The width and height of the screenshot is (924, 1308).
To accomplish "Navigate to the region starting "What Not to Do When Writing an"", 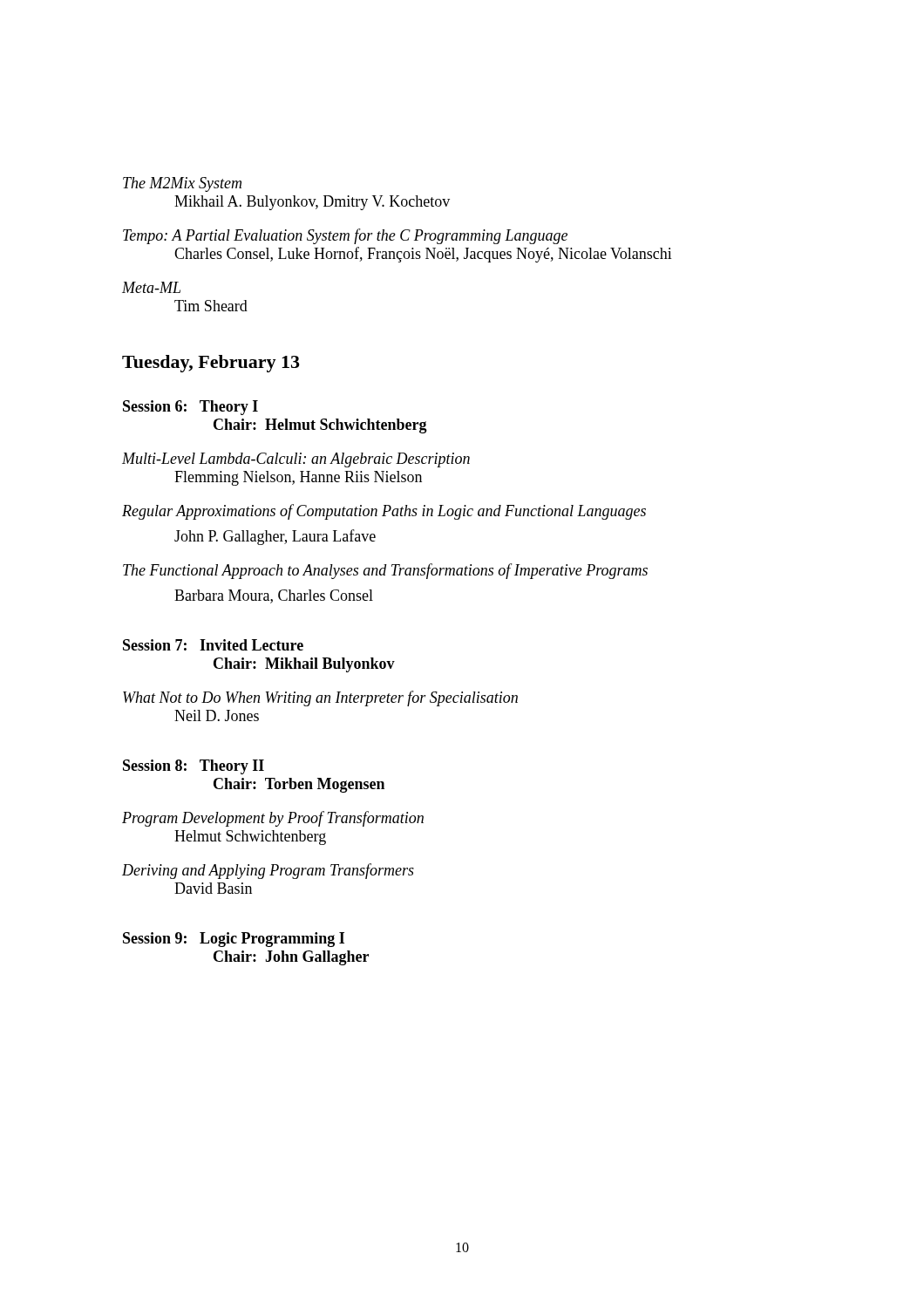I will [x=462, y=707].
